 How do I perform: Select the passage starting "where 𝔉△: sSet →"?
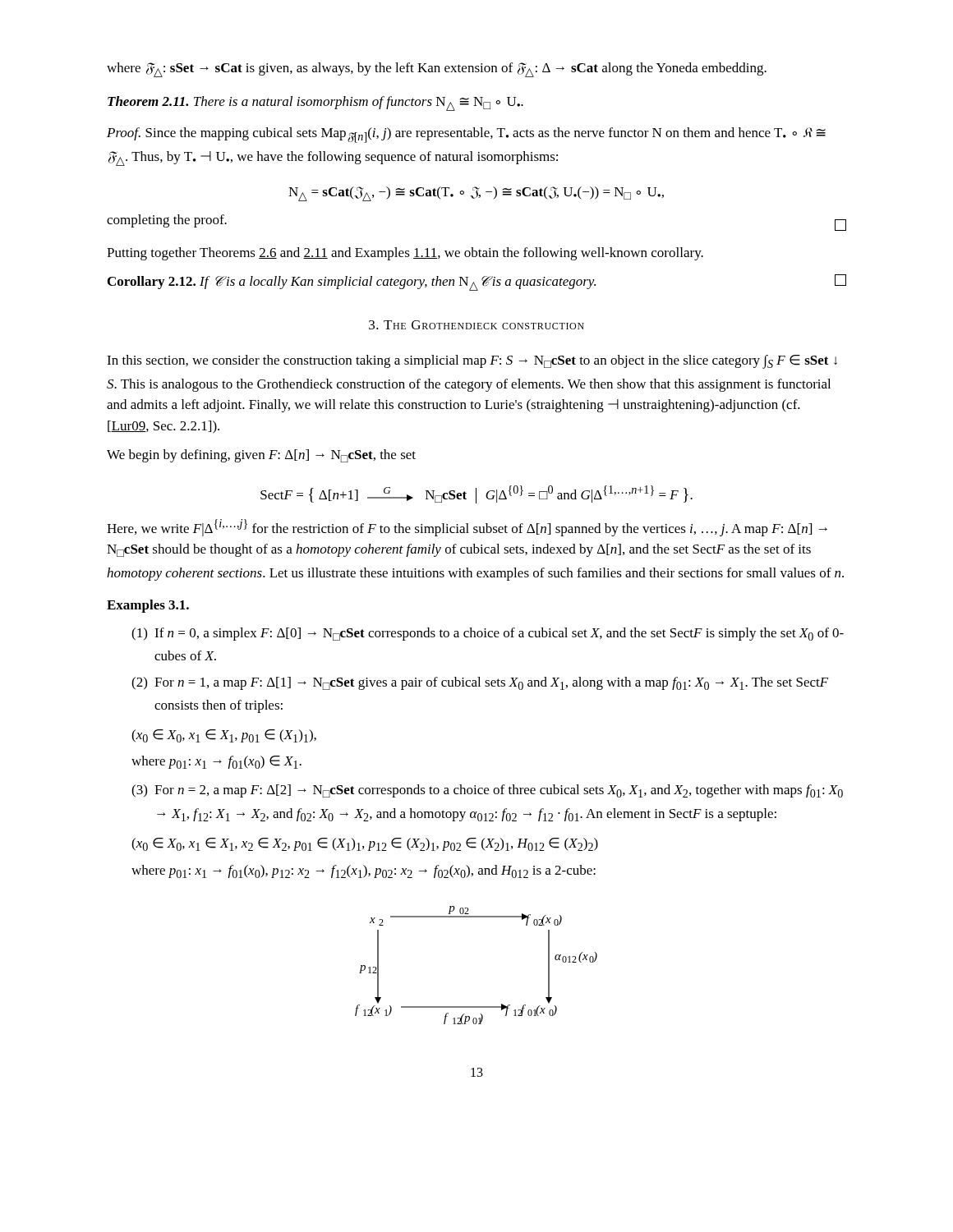(437, 69)
